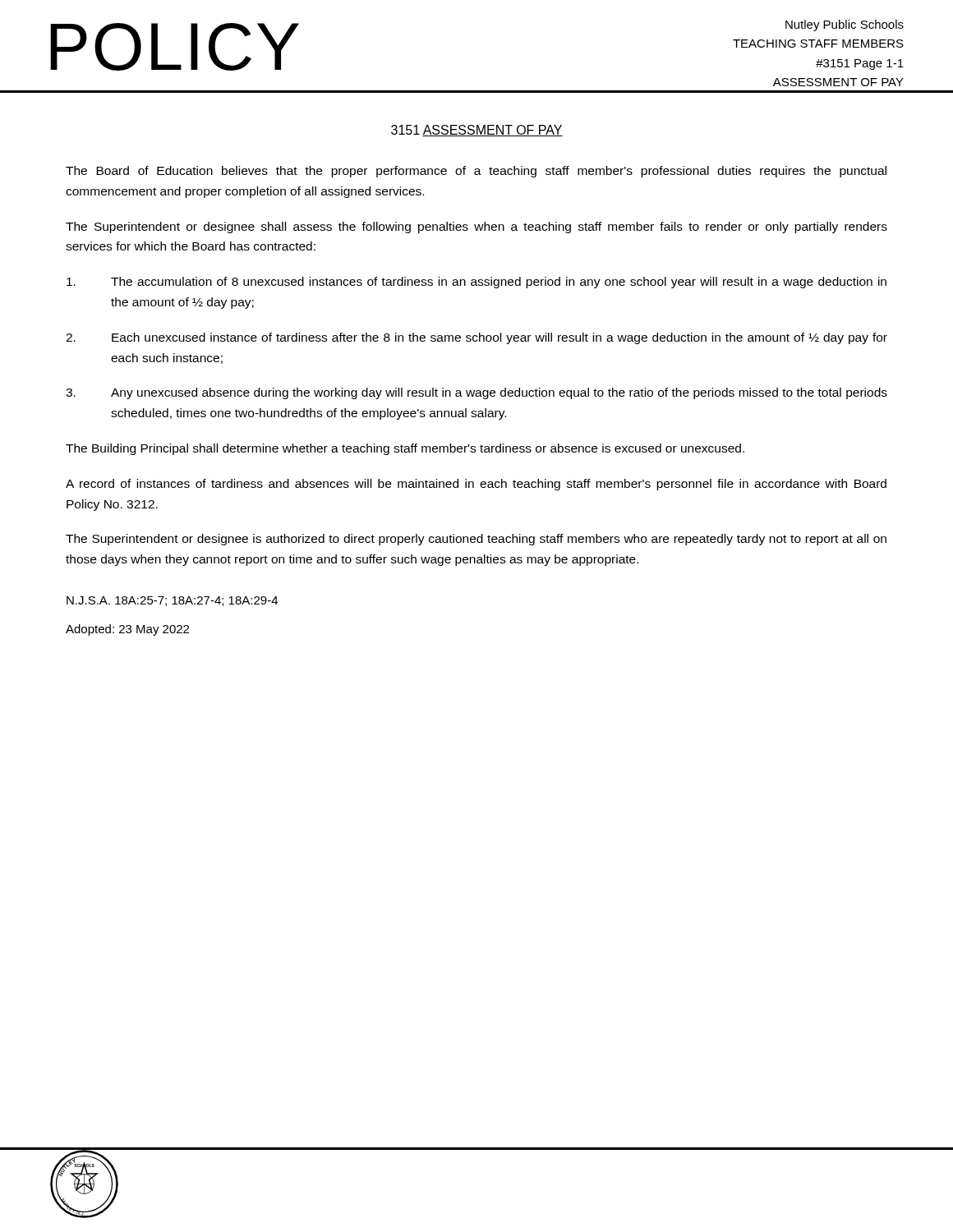Locate the text block that reads "The Superintendent or designee shall assess the following"
This screenshot has height=1232, width=953.
[476, 236]
